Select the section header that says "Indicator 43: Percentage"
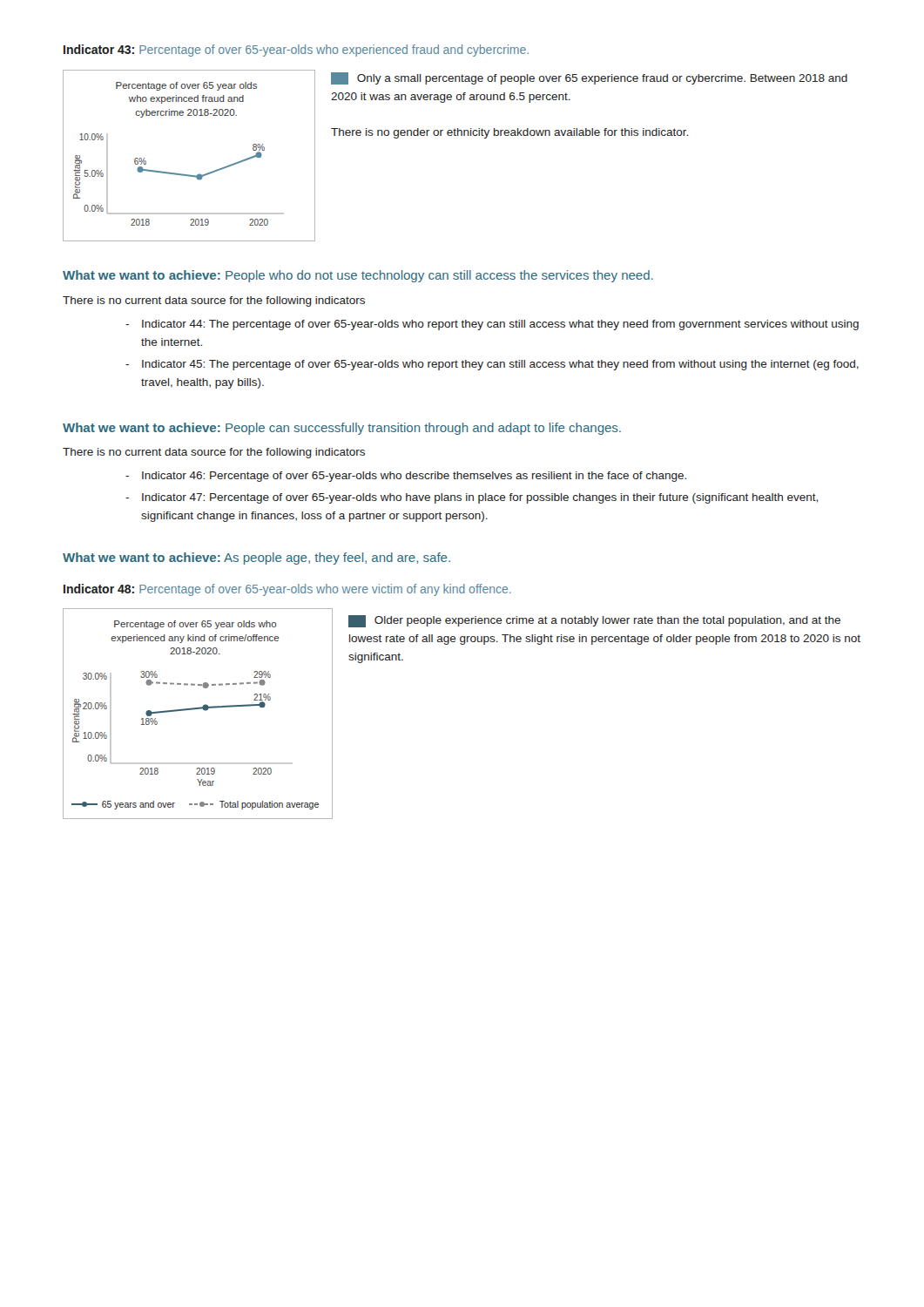The width and height of the screenshot is (924, 1307). pyautogui.click(x=296, y=50)
